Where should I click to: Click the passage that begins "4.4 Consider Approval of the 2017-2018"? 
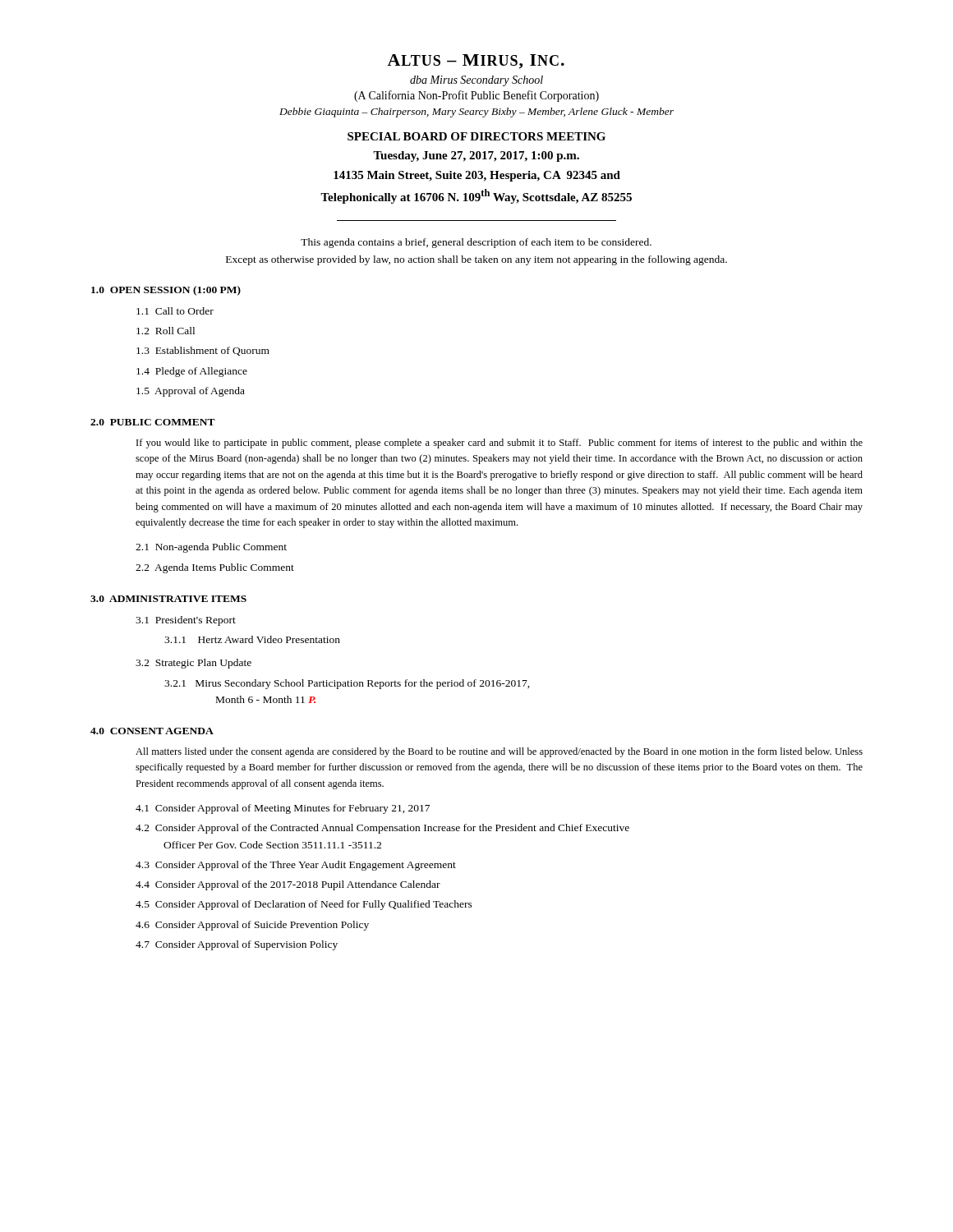(288, 884)
